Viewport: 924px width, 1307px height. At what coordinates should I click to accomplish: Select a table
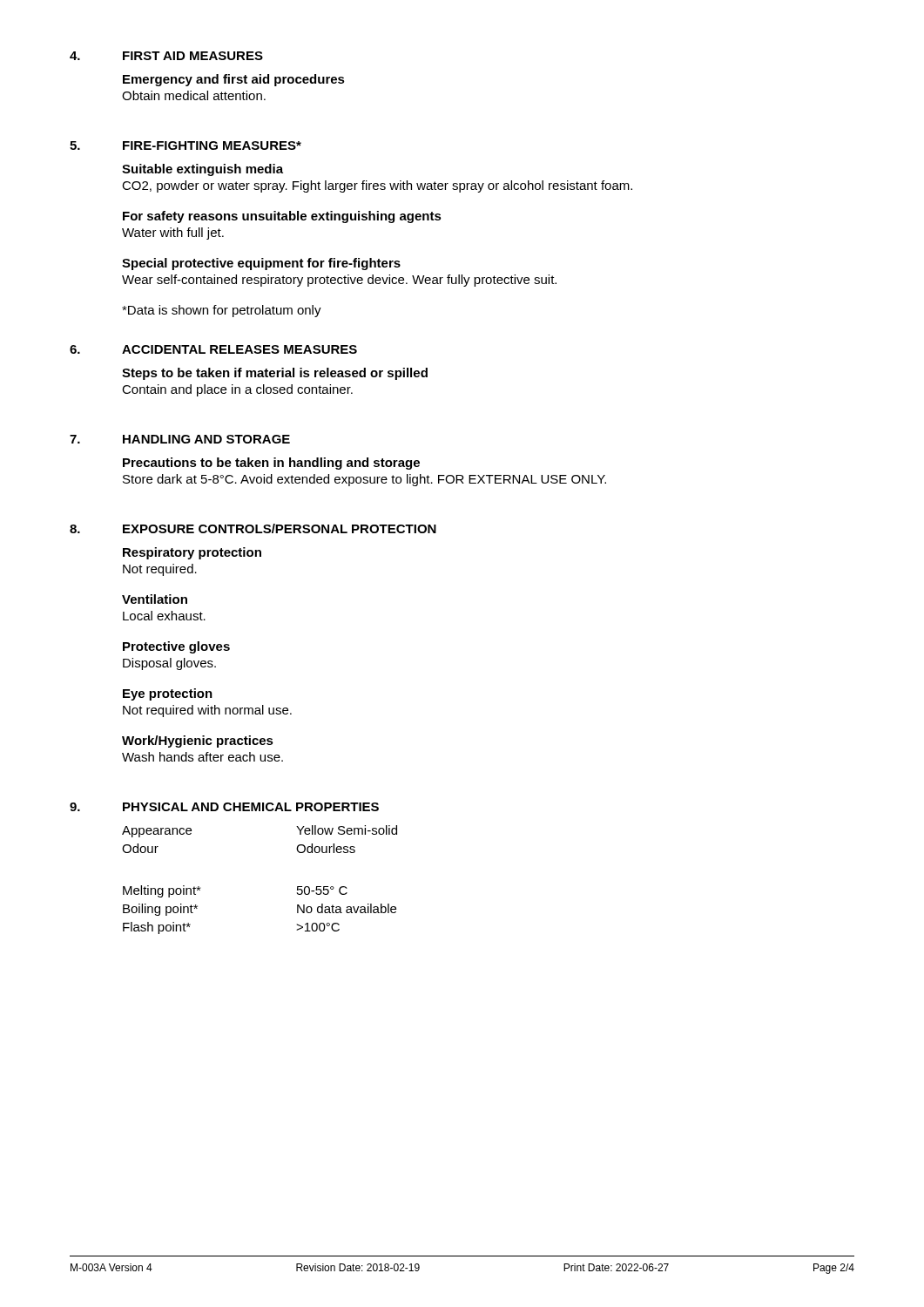(x=488, y=880)
